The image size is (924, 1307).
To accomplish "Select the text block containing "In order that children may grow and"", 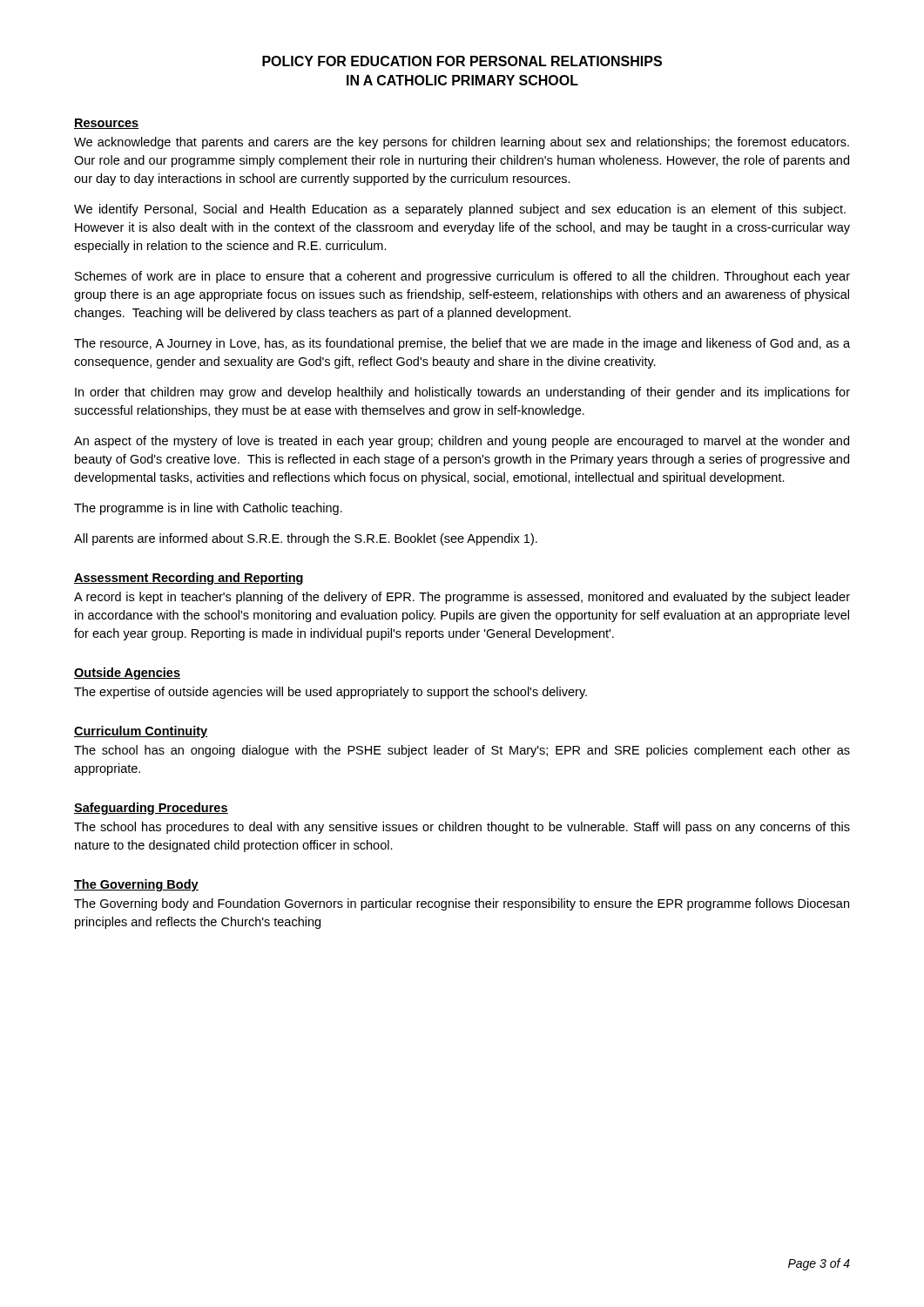I will tap(462, 401).
